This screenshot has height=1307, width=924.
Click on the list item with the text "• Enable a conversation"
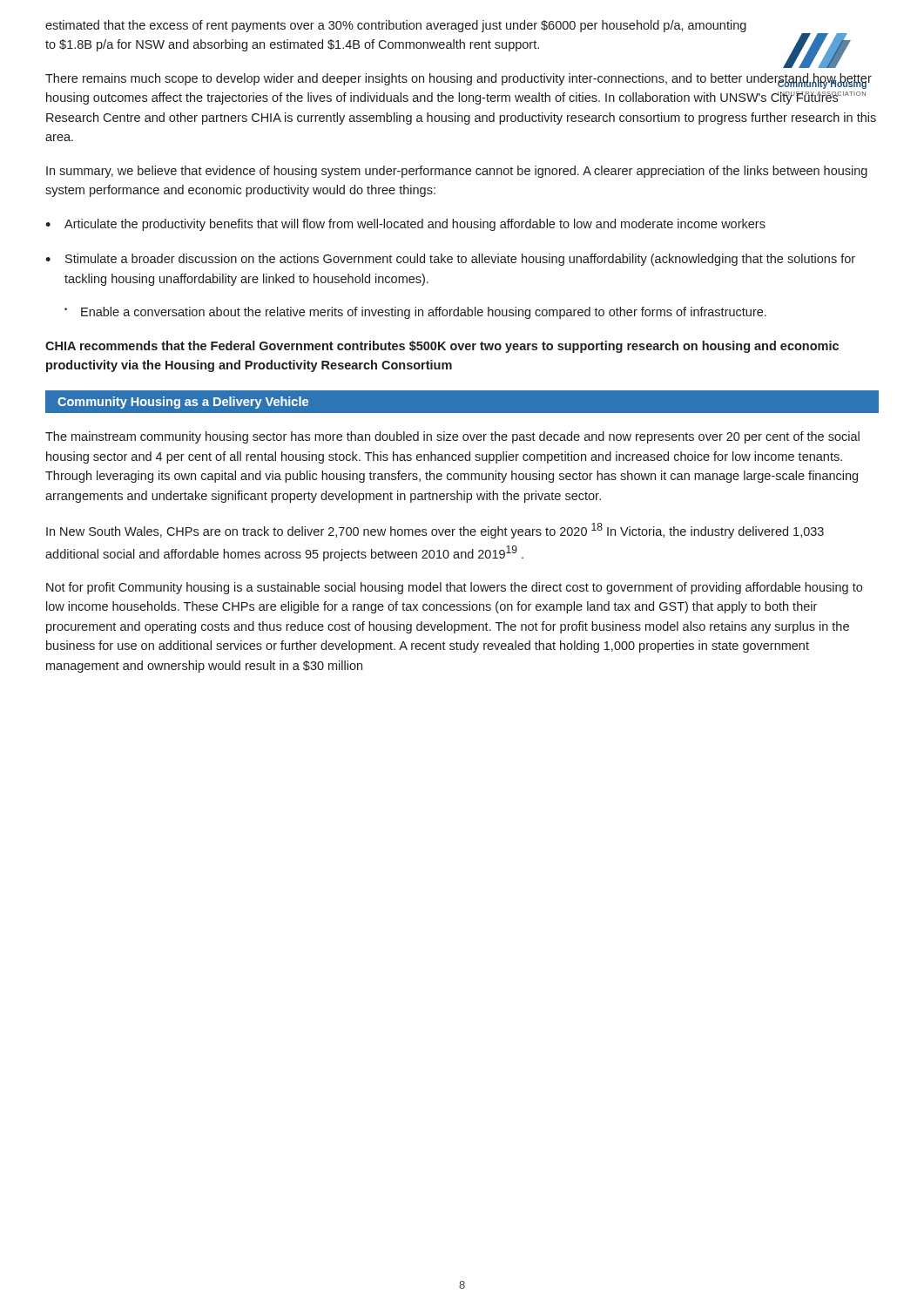pos(472,312)
